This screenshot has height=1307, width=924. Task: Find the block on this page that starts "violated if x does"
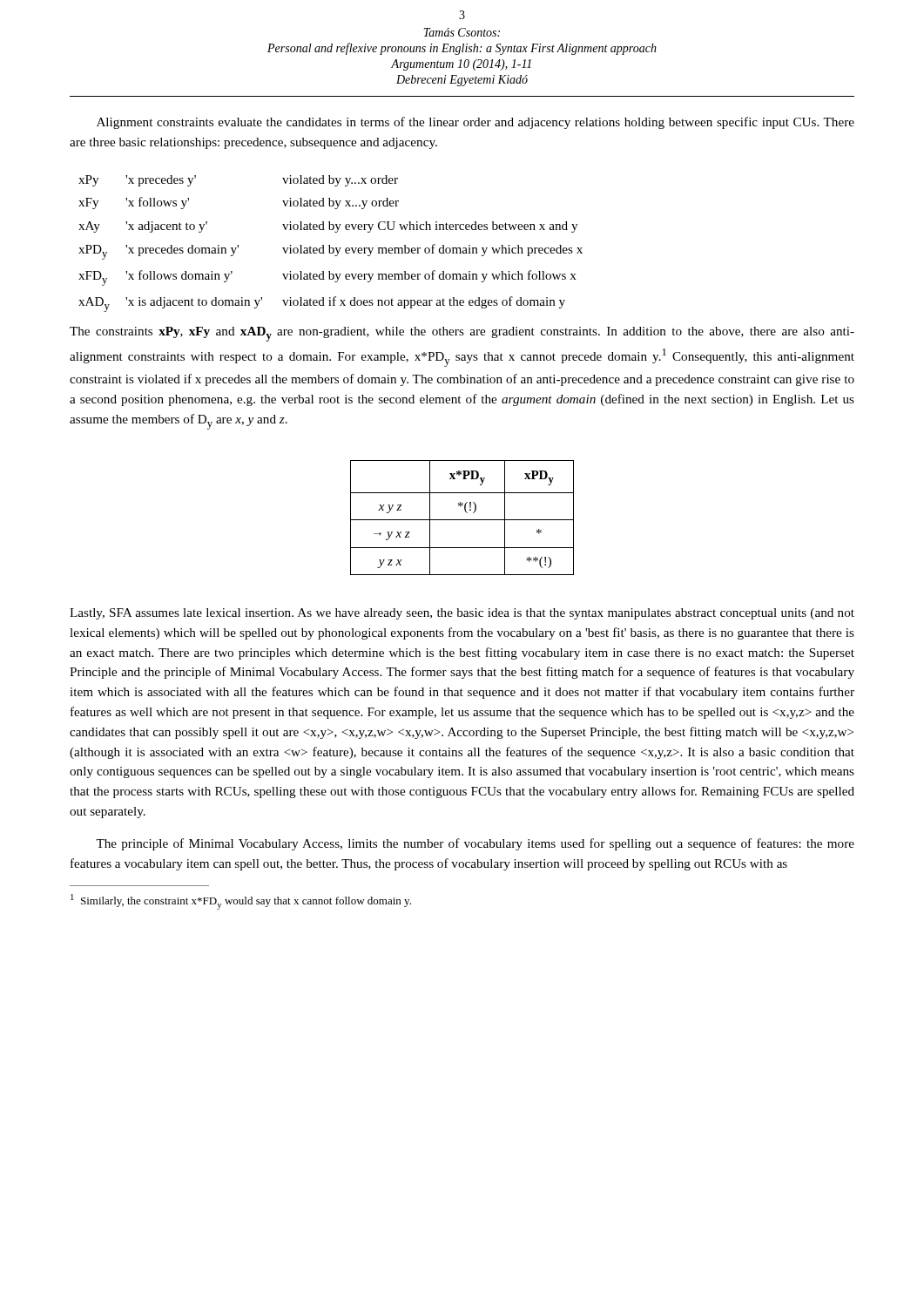(x=424, y=301)
